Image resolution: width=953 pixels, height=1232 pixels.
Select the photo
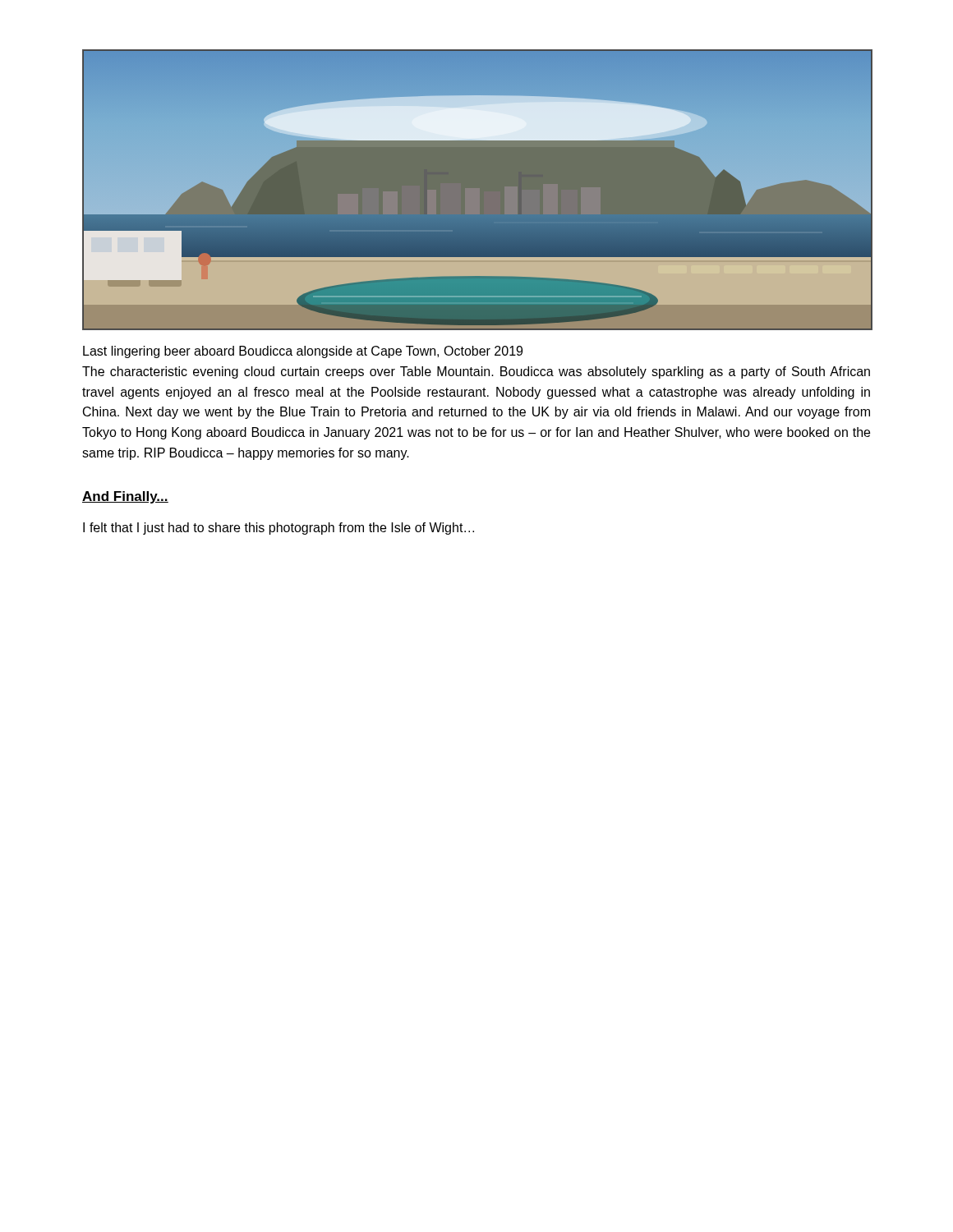[x=476, y=190]
